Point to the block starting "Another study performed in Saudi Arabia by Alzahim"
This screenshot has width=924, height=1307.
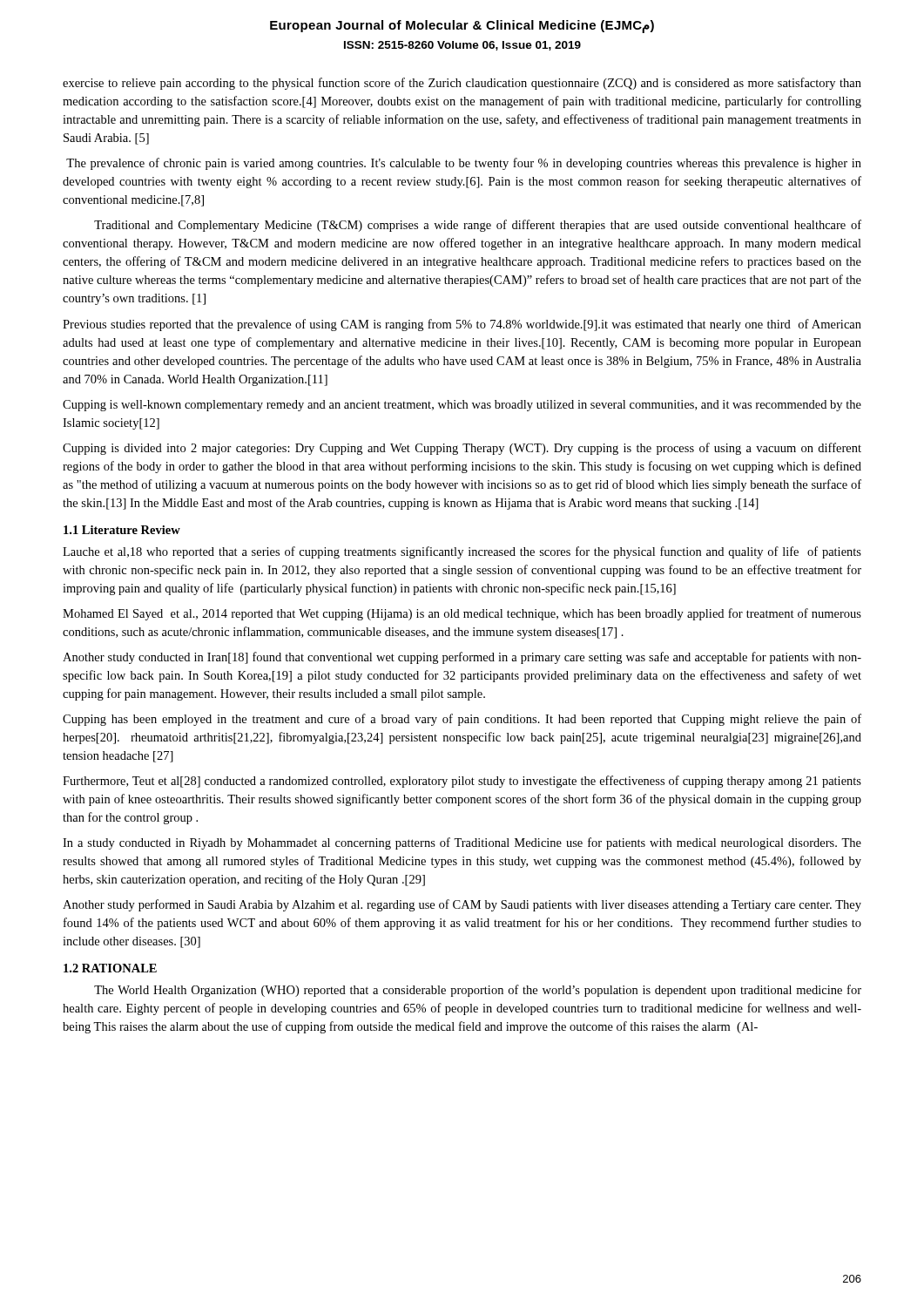tap(462, 923)
